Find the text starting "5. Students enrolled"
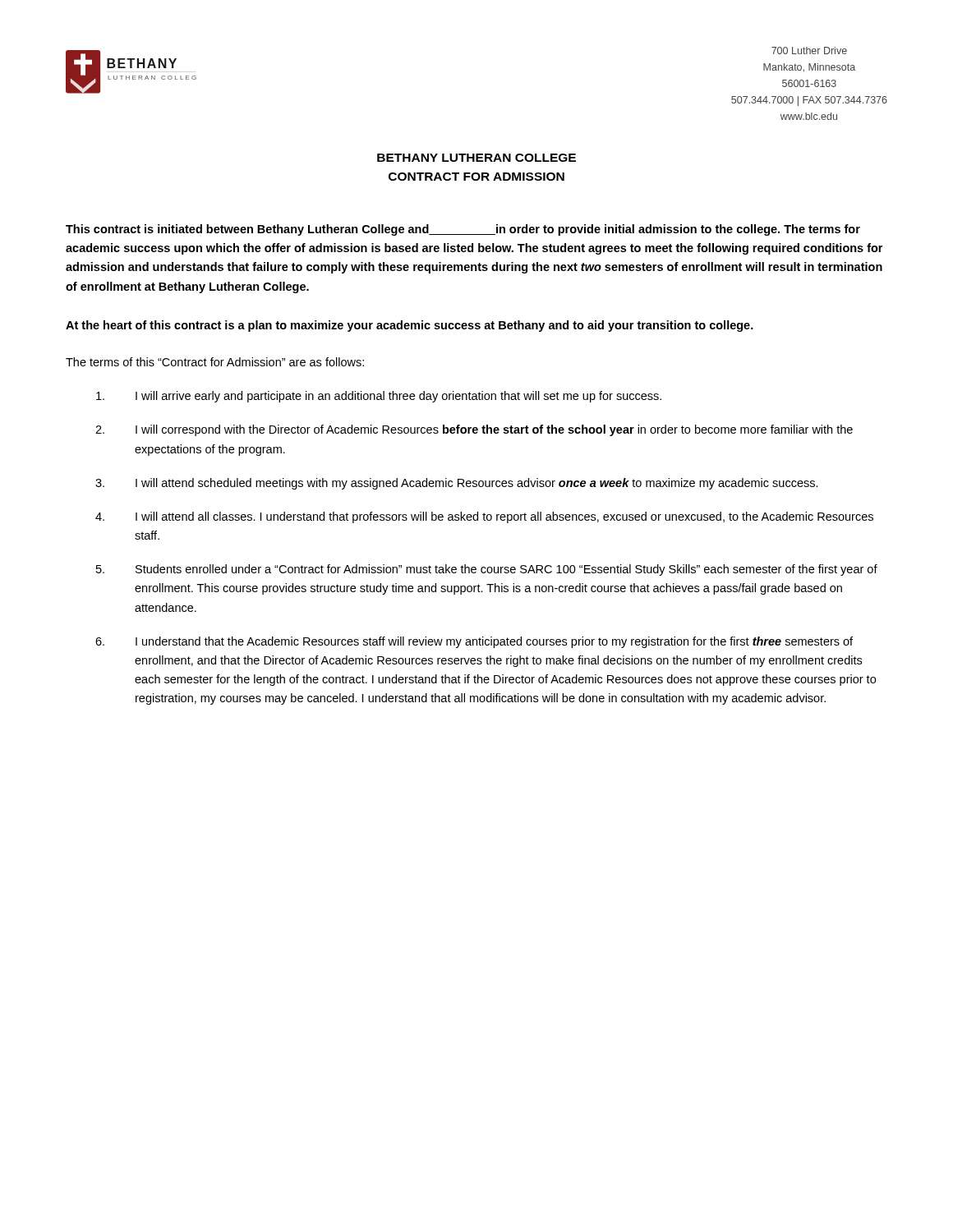953x1232 pixels. (x=476, y=589)
